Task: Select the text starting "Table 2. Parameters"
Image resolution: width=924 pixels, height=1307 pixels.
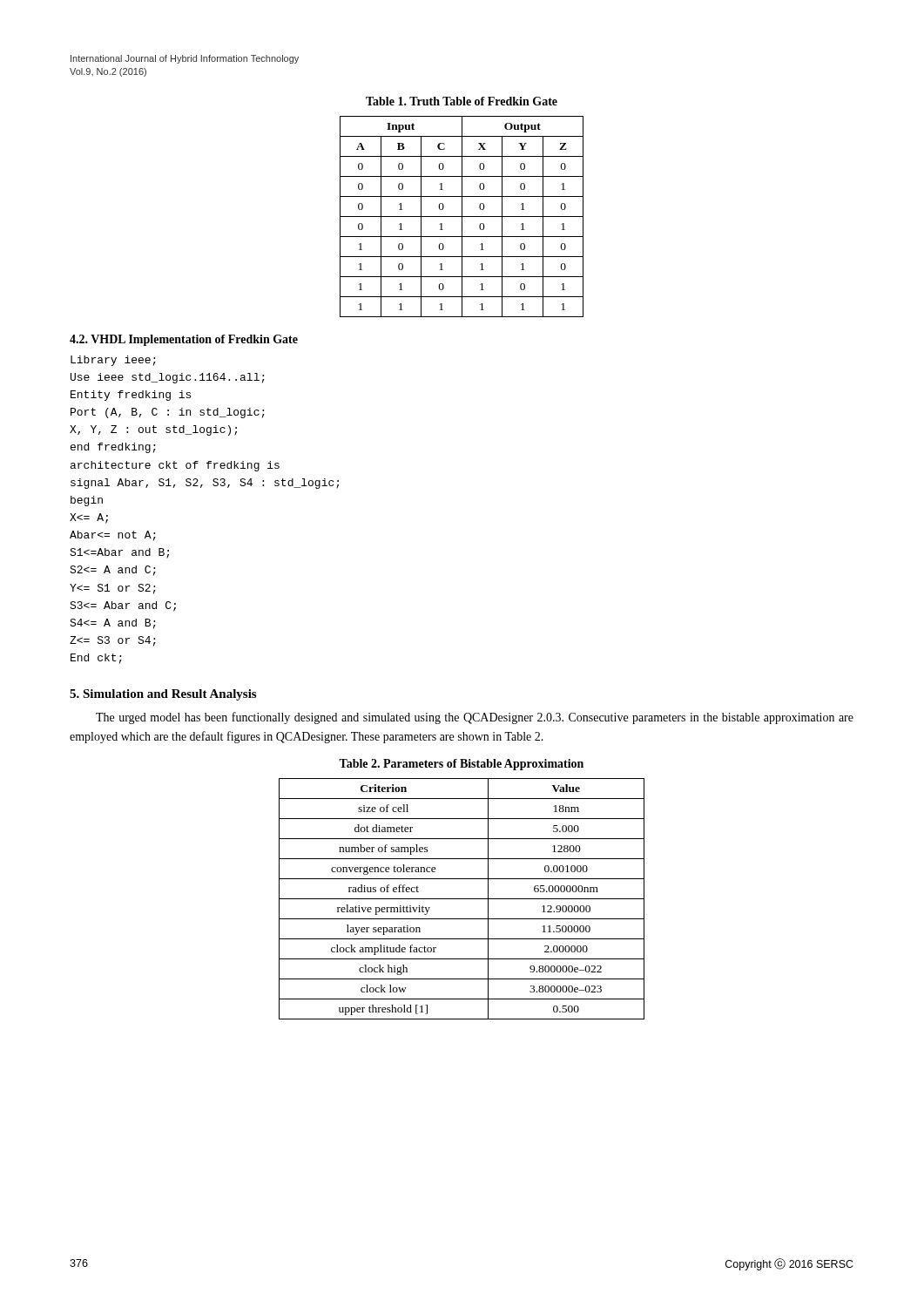Action: (462, 763)
